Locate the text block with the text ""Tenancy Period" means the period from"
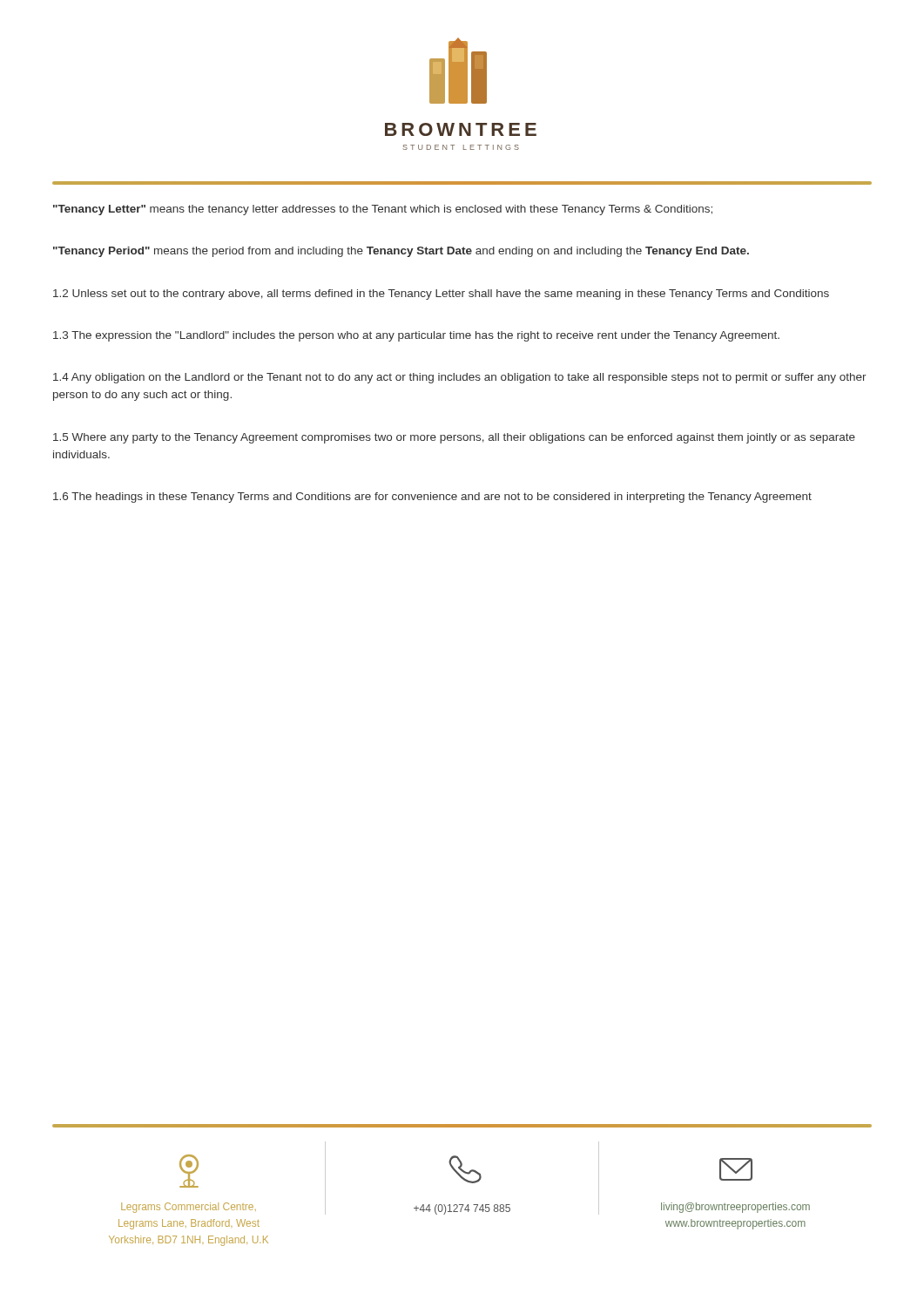 401,251
